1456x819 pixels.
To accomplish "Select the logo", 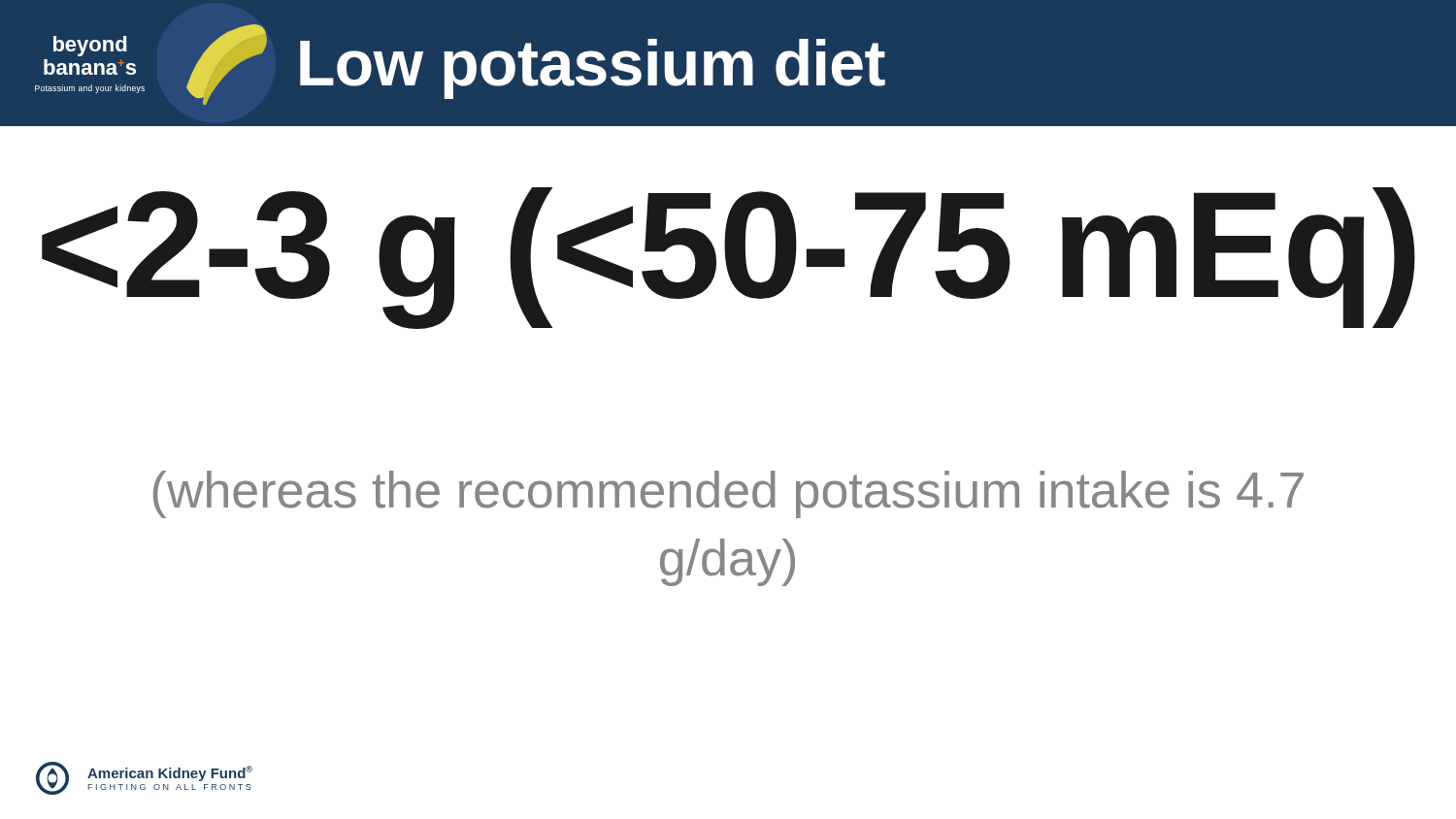I will (144, 778).
